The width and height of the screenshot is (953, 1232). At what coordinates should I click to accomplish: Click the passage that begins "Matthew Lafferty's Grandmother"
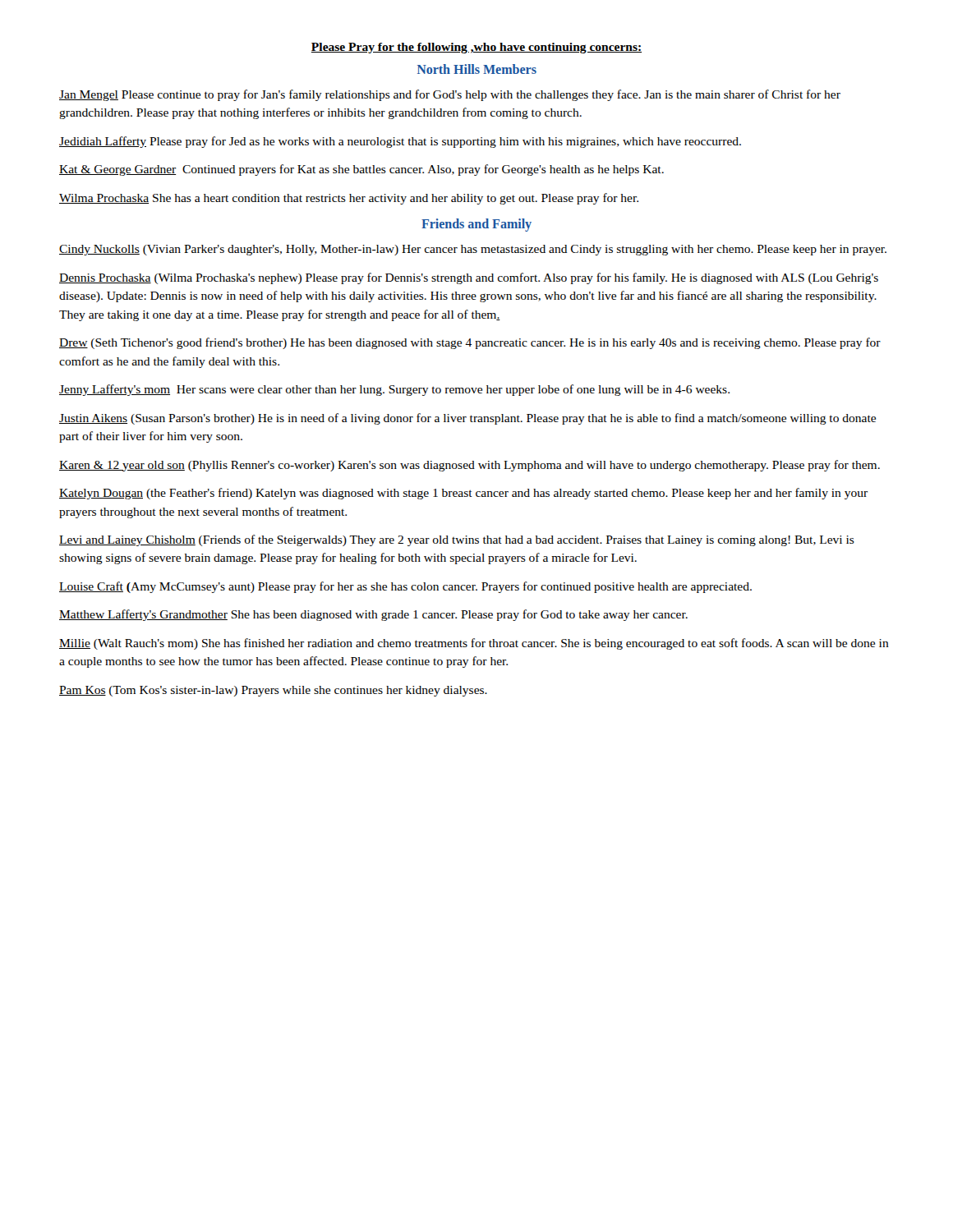[374, 614]
